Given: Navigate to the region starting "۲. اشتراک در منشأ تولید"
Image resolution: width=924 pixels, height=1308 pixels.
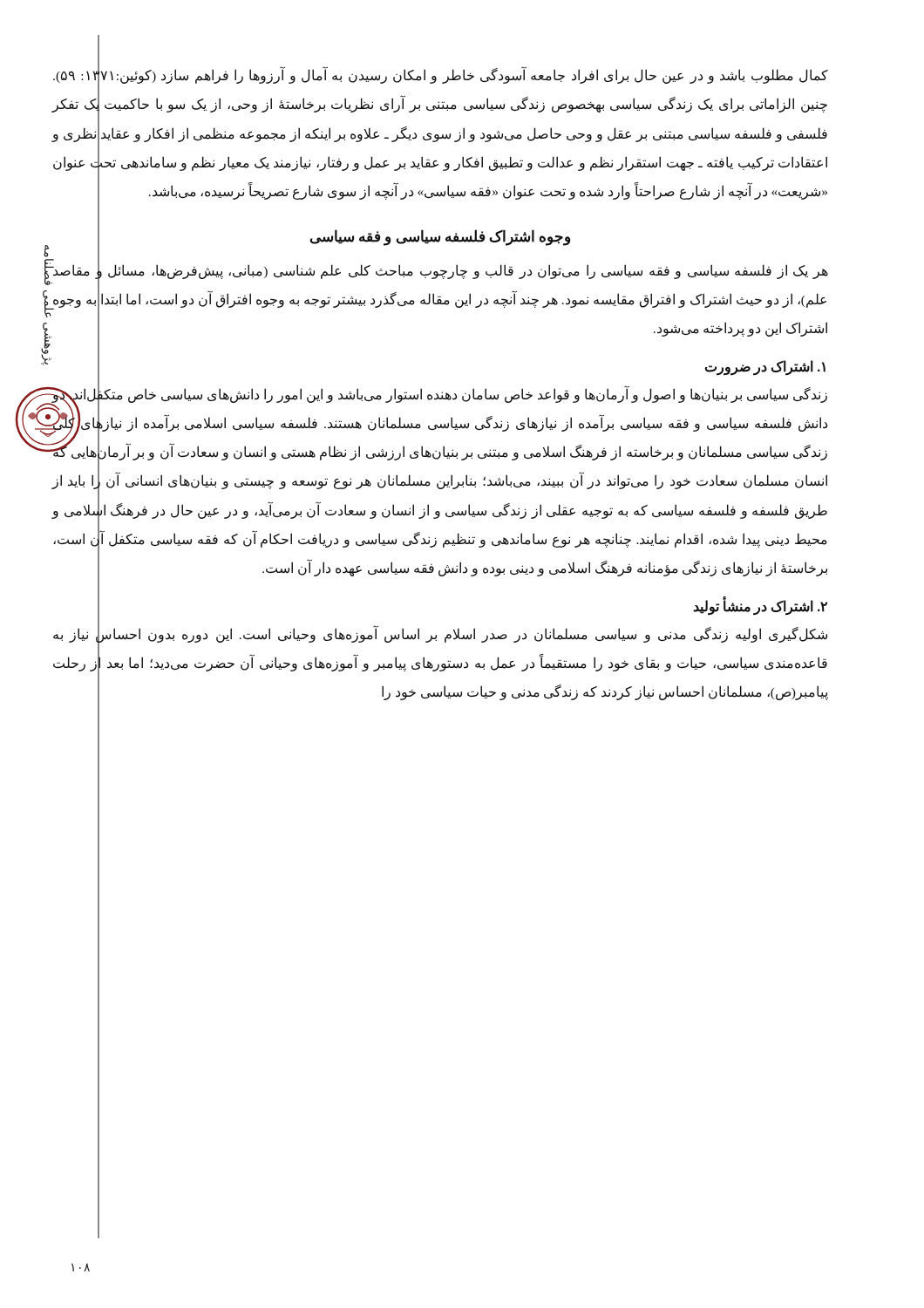Looking at the screenshot, I should (760, 606).
